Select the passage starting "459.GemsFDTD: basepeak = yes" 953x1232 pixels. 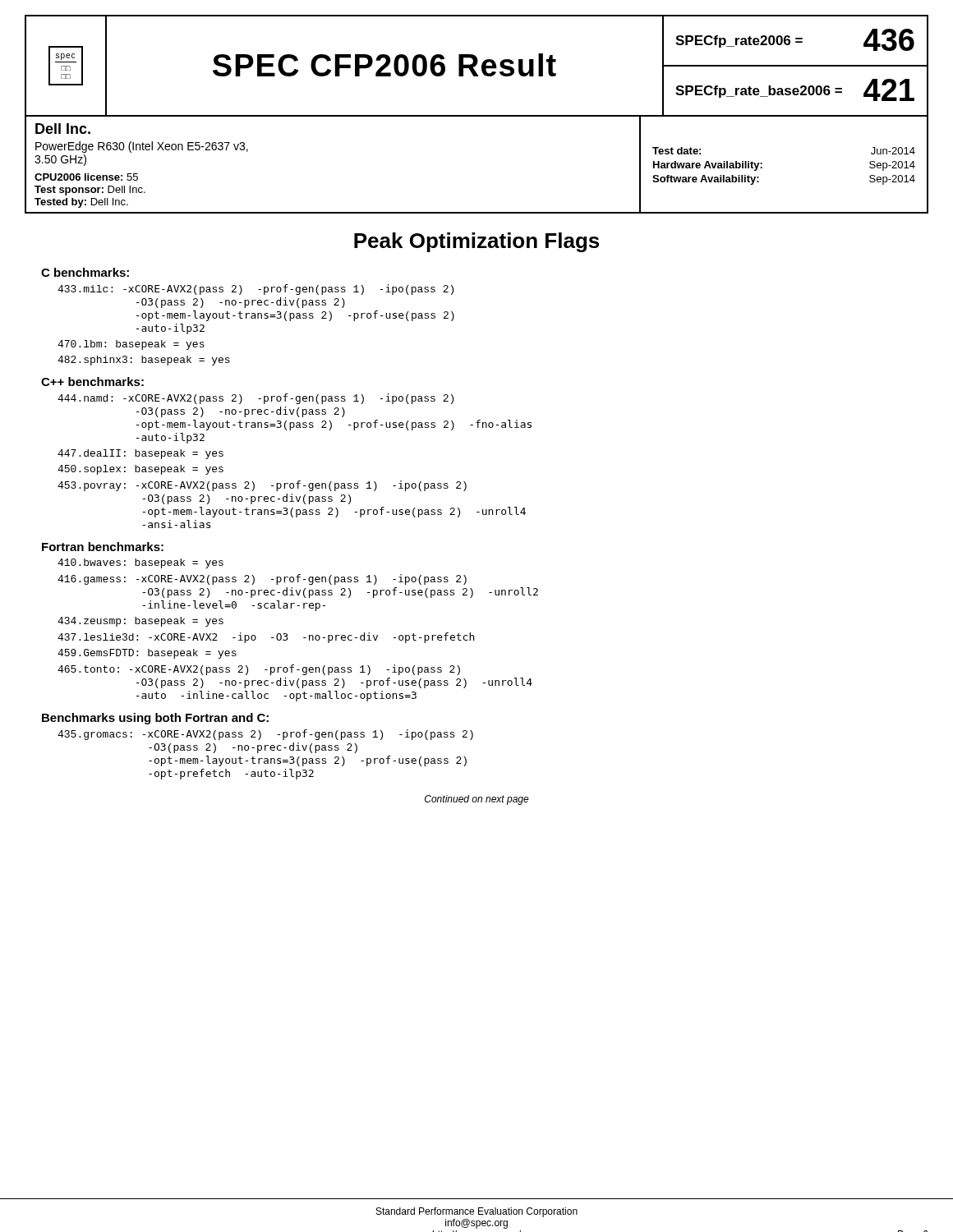coord(147,653)
